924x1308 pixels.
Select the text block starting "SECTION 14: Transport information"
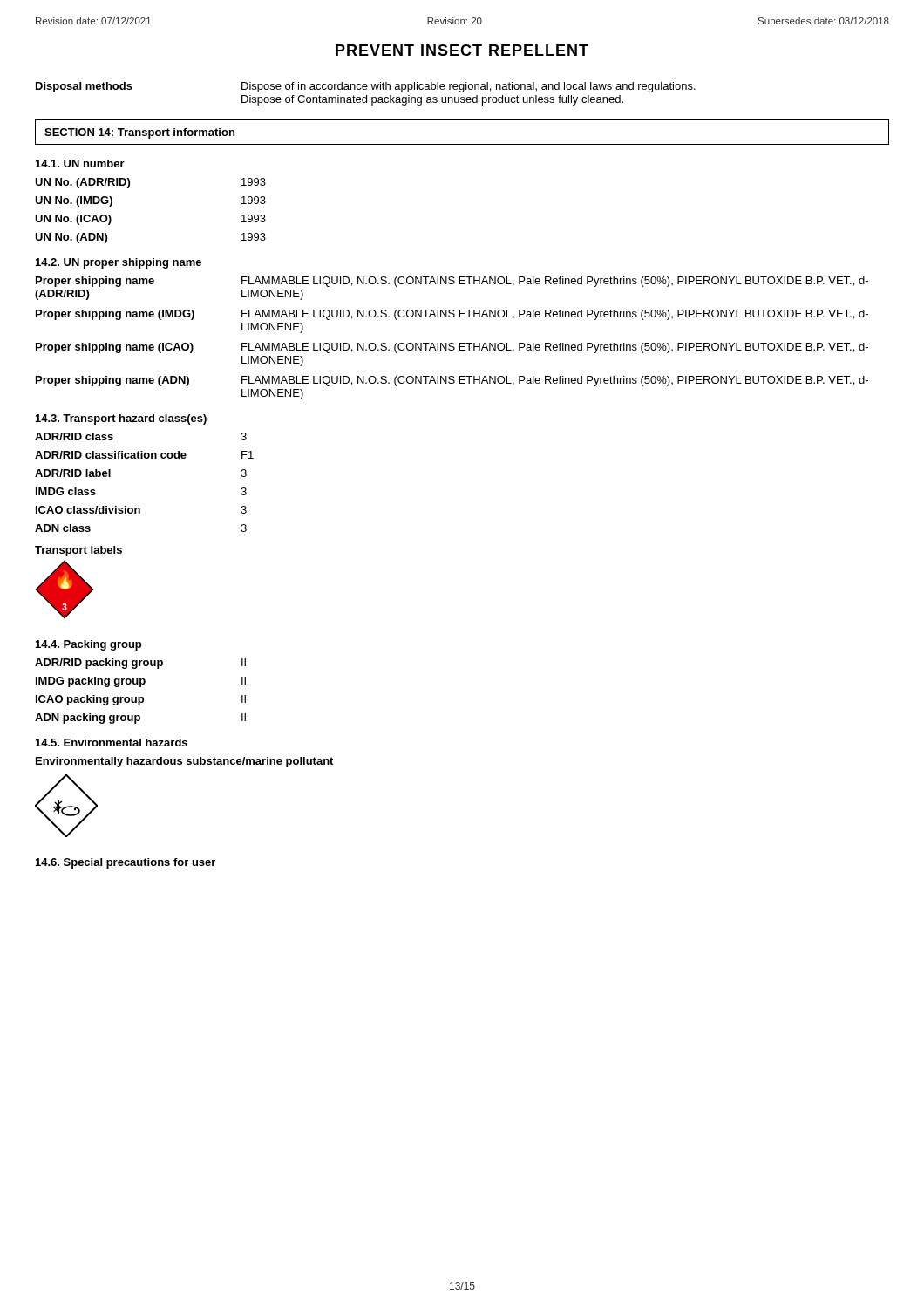click(x=140, y=132)
